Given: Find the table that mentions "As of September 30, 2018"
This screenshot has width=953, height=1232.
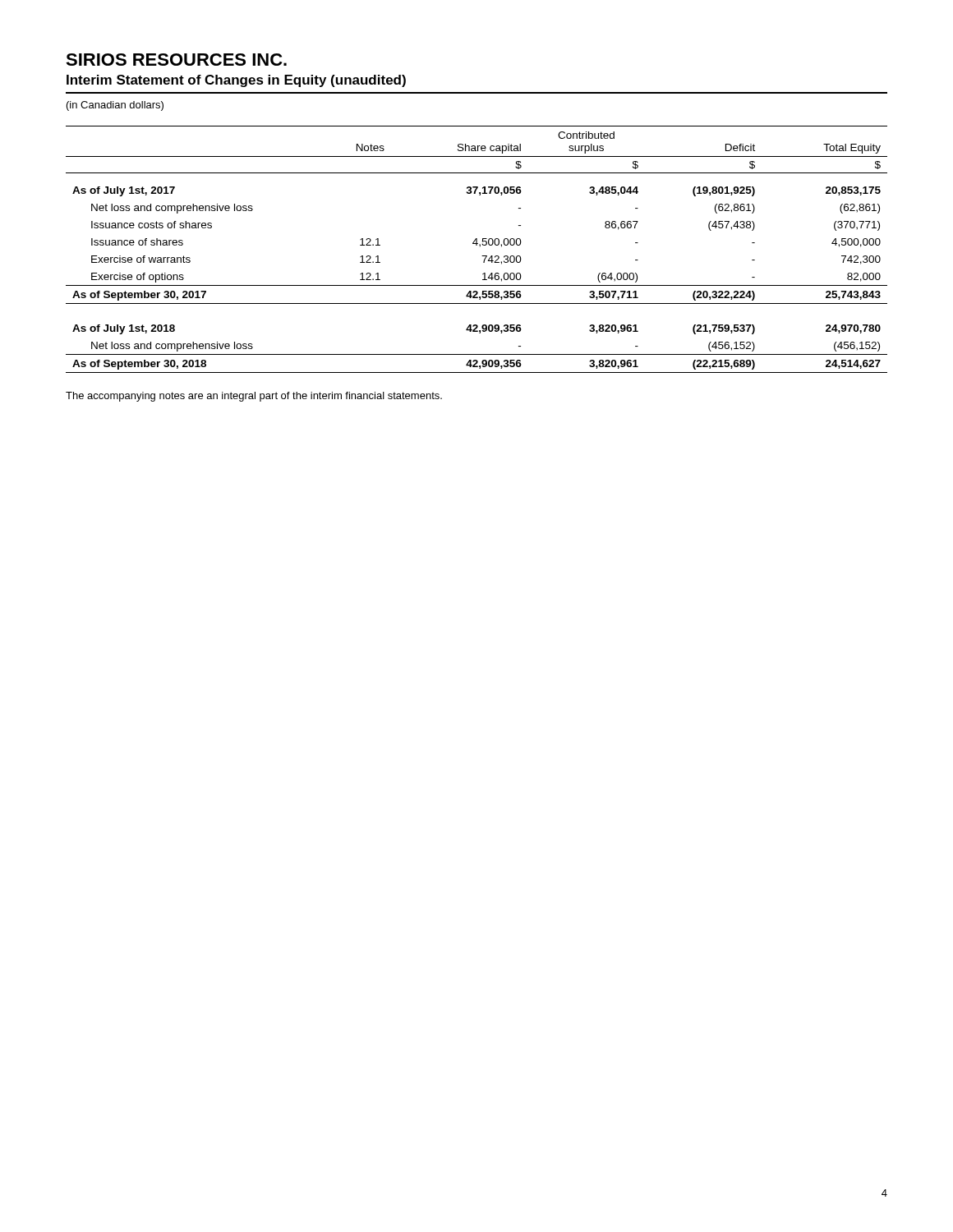Looking at the screenshot, I should [x=476, y=249].
